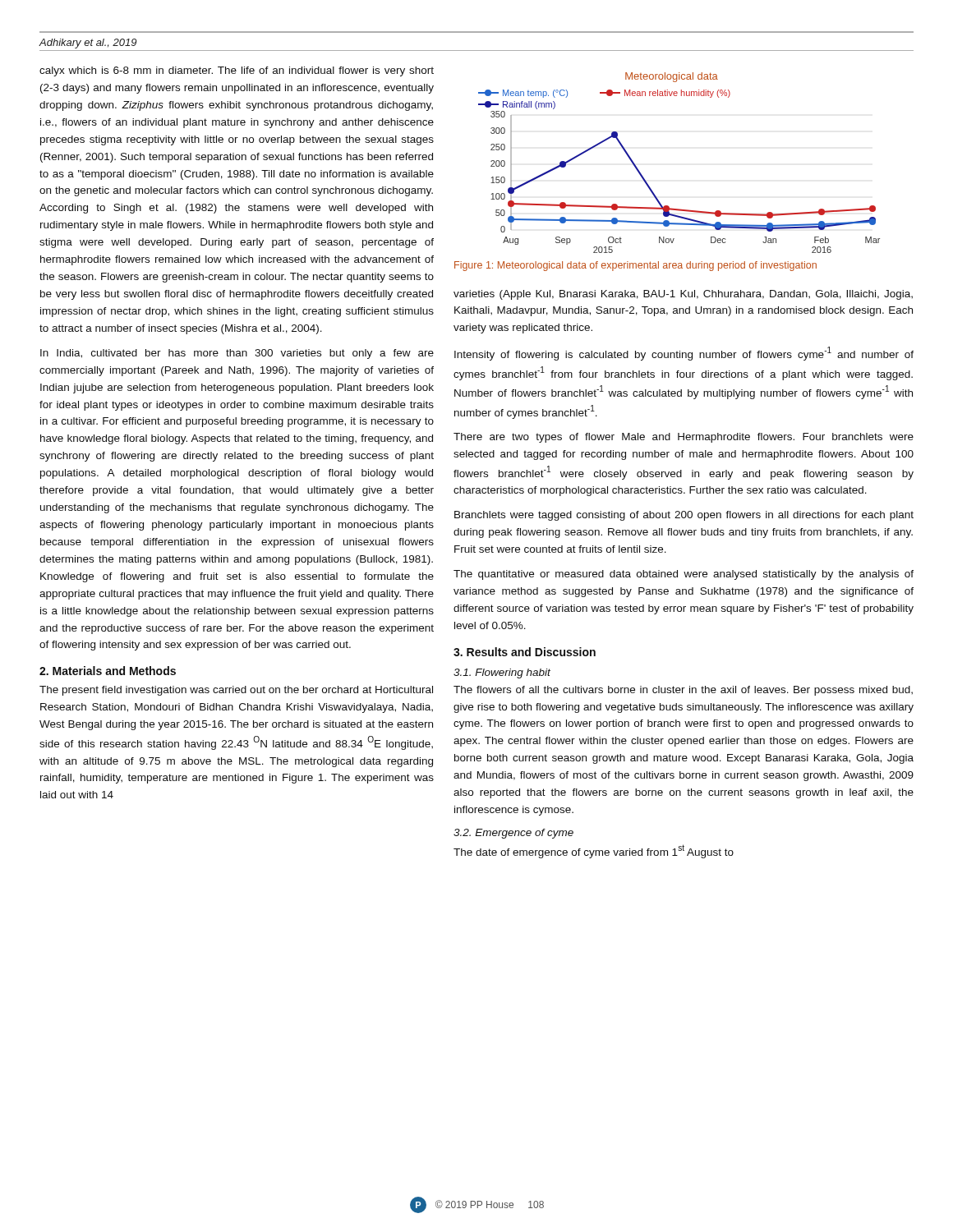This screenshot has height=1232, width=953.
Task: Click on the section header that says "3.2. Emergence of cyme"
Action: tap(514, 832)
